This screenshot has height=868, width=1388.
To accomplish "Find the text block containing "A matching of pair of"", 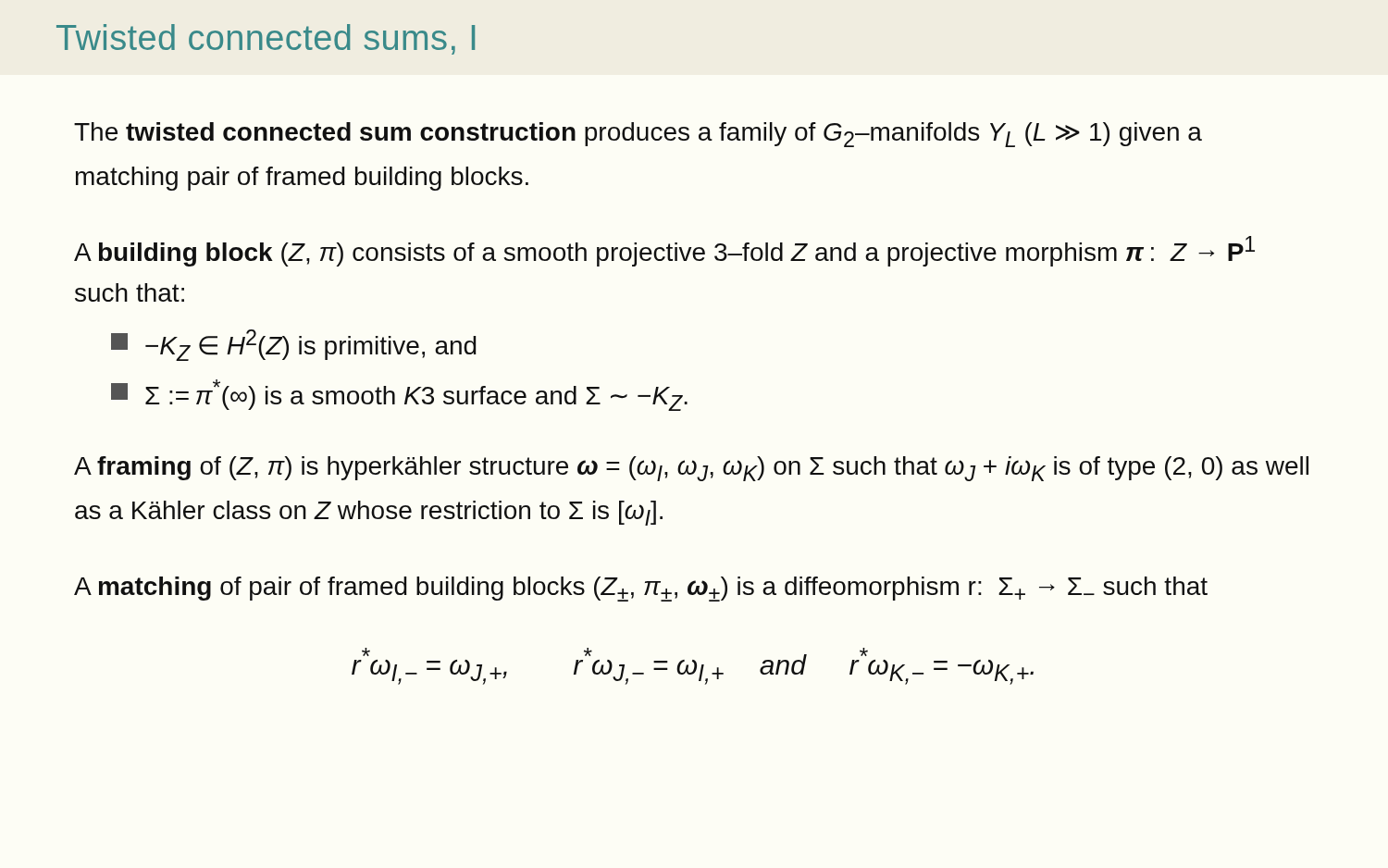I will tap(641, 588).
